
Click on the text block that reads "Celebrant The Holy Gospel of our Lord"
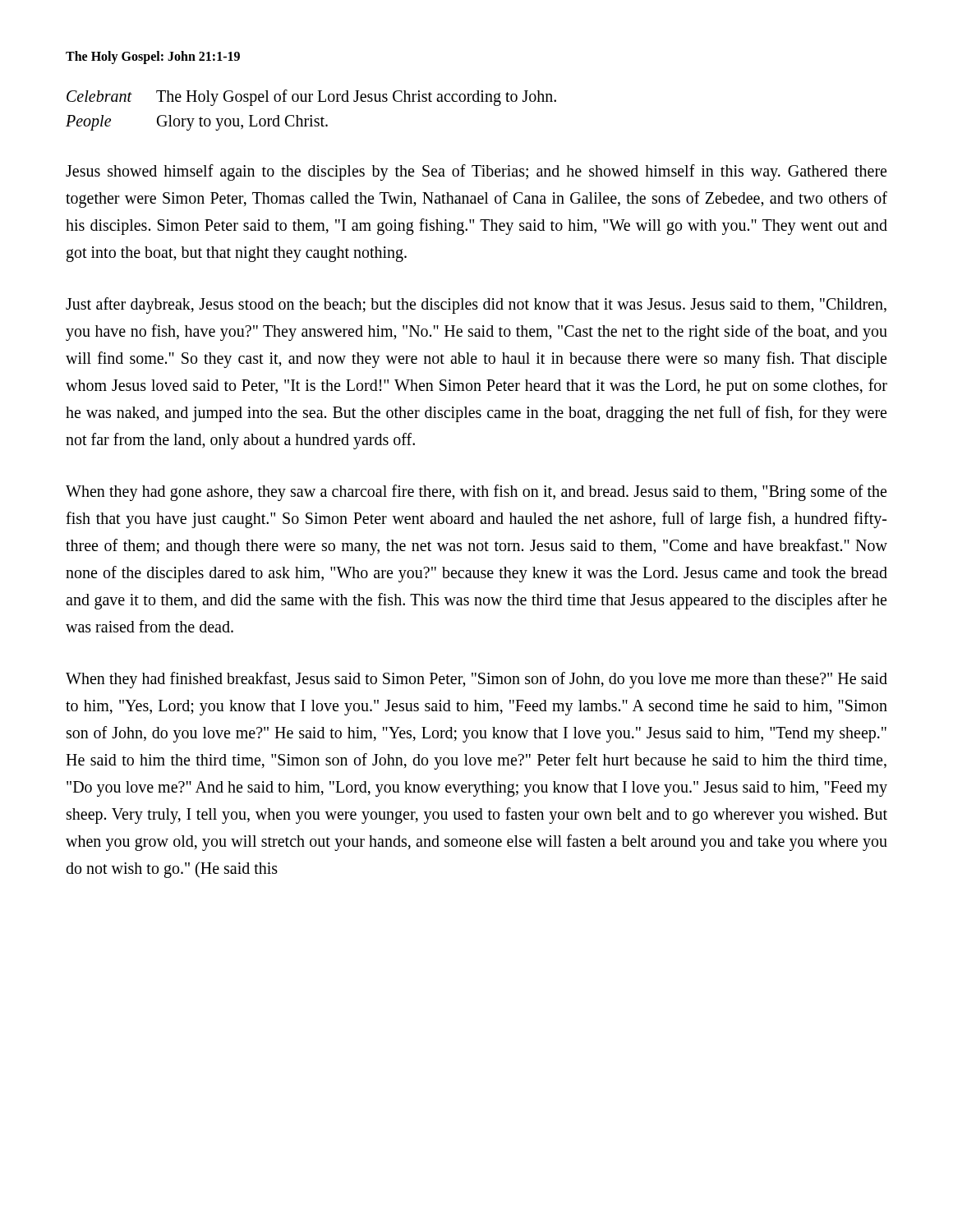(x=476, y=108)
